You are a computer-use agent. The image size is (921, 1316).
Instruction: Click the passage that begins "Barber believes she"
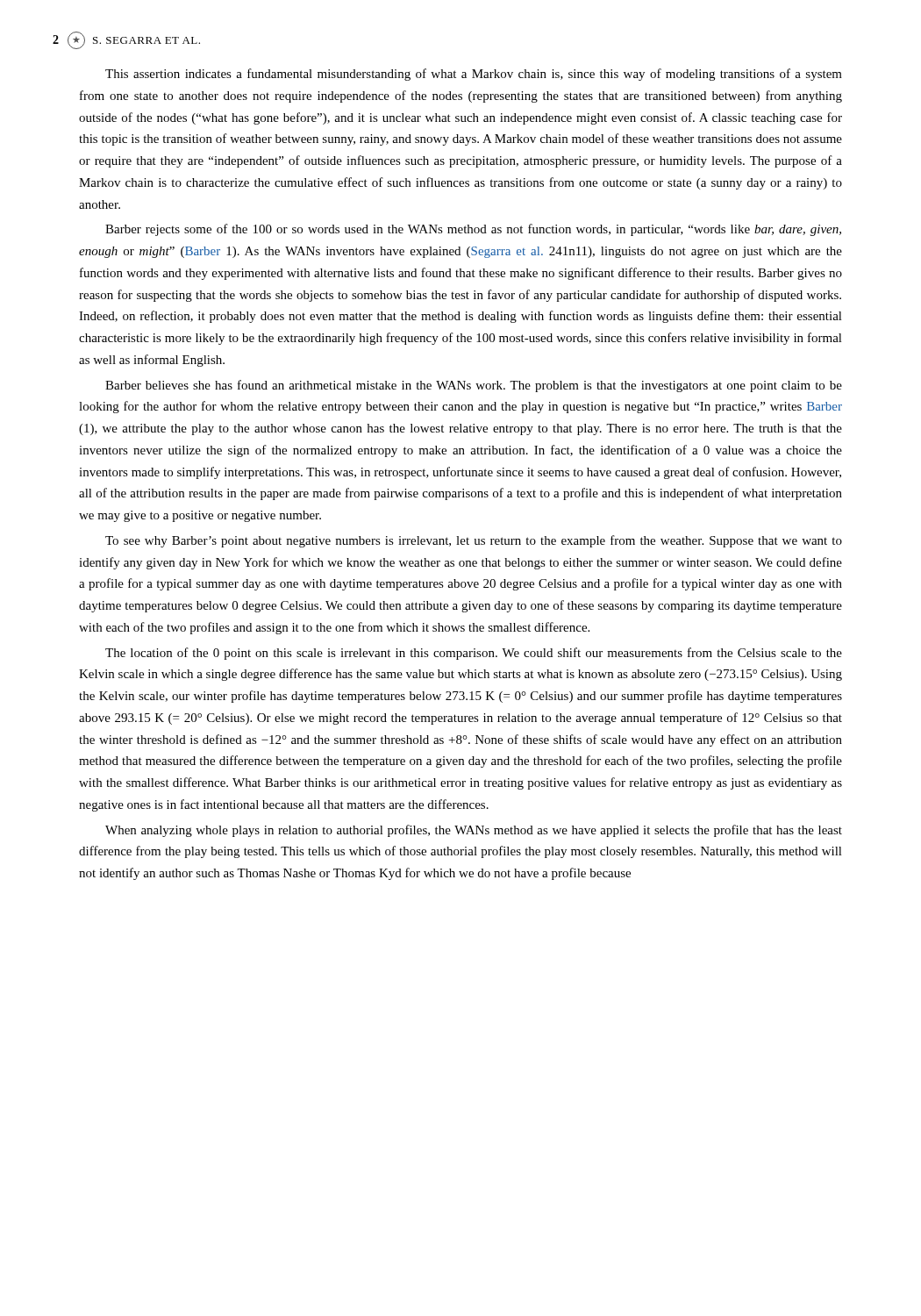click(x=460, y=450)
